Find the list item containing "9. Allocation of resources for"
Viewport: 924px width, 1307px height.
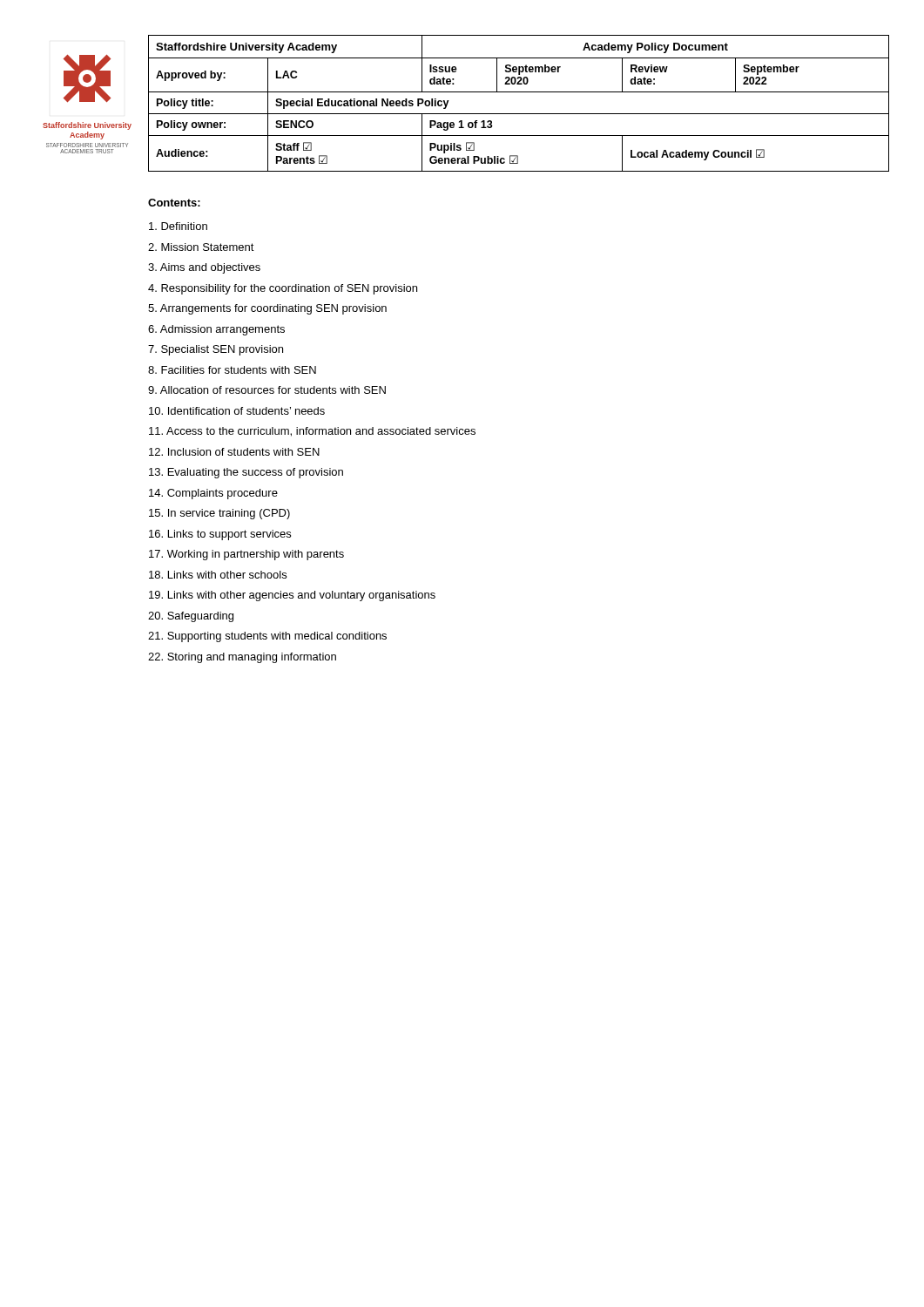click(267, 390)
